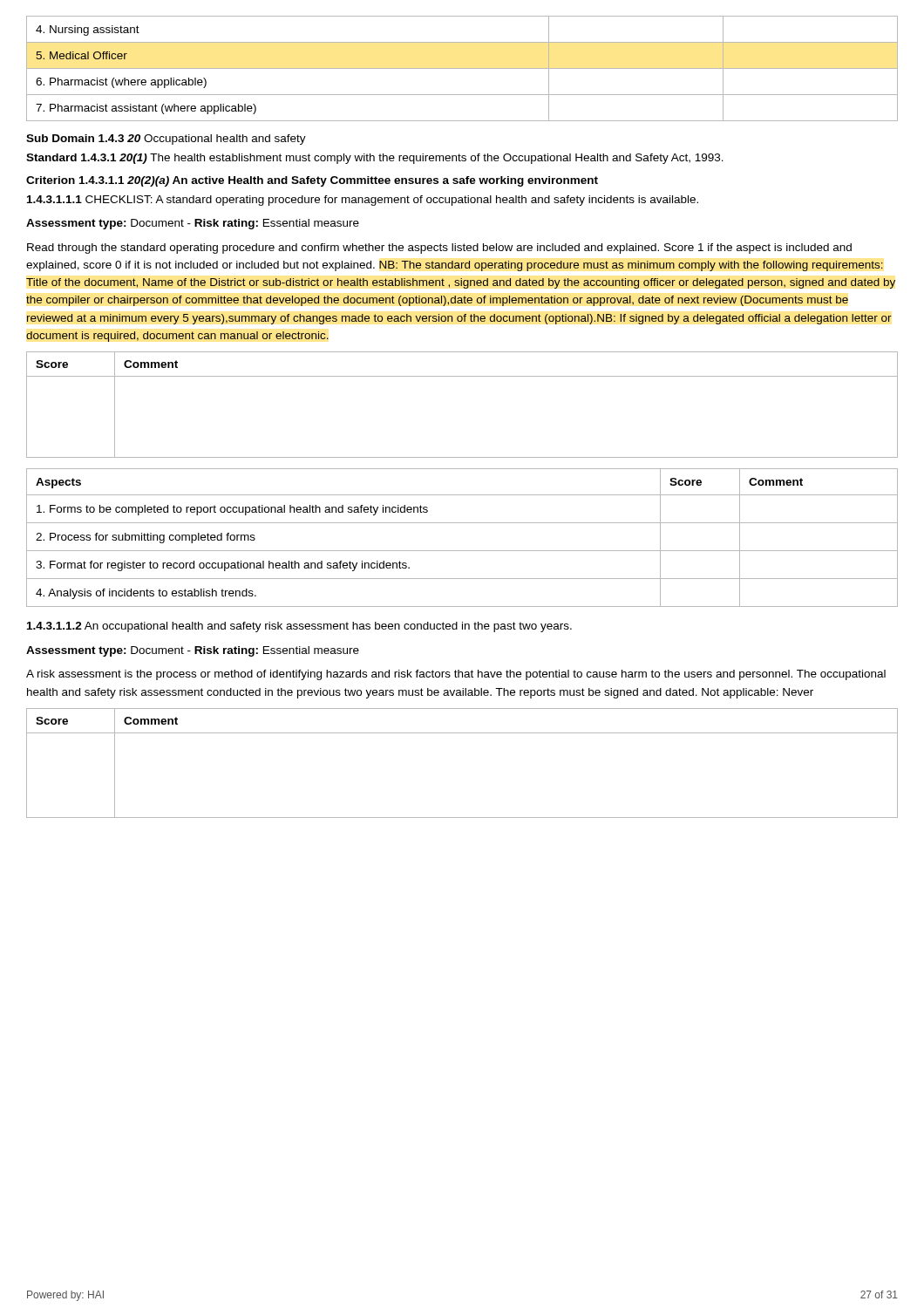Find the block on this page that starts "4.3.1.1.2 An occupational health and safety risk assessment"
Screen dimensions: 1308x924
[299, 626]
